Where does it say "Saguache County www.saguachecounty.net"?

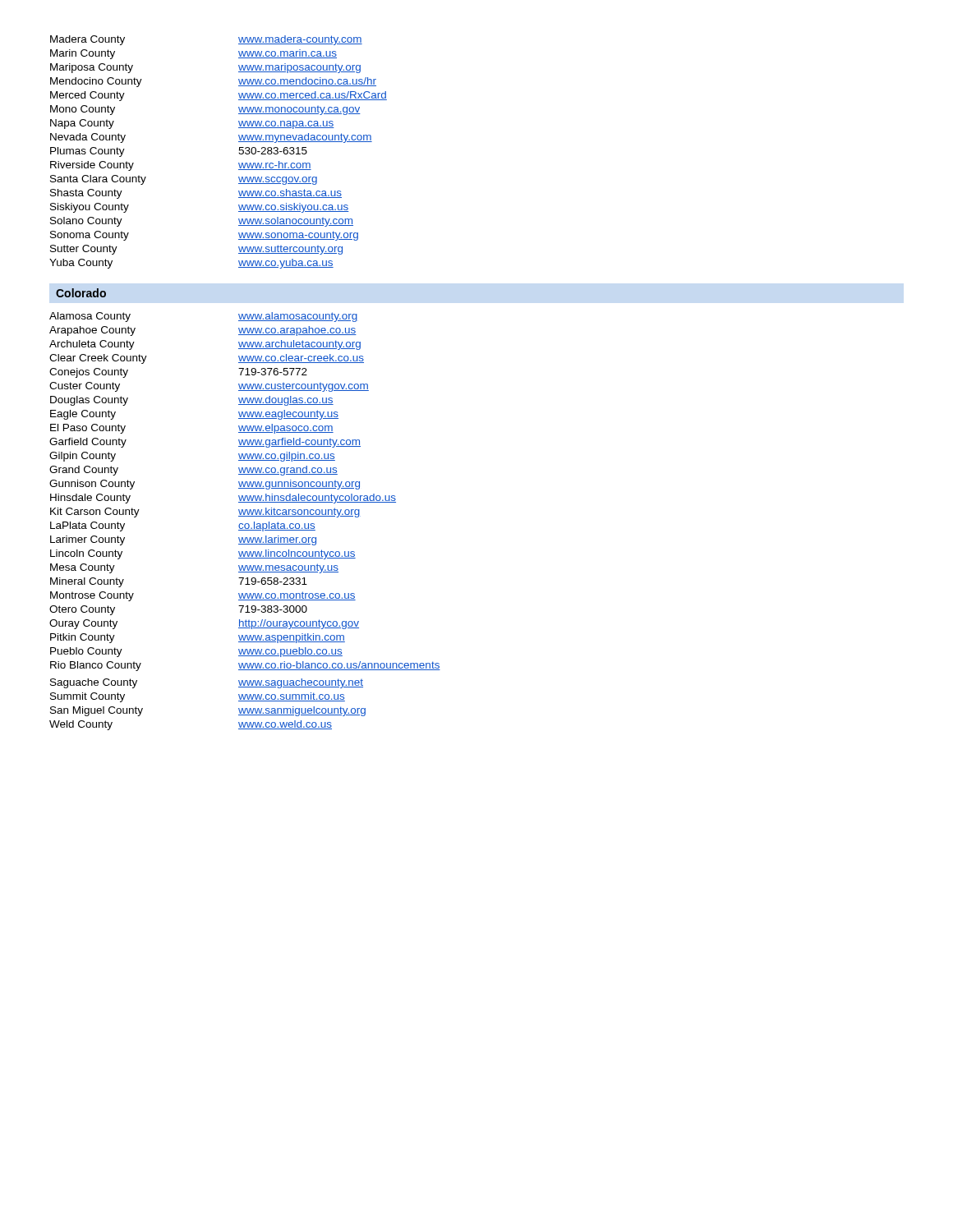tap(96, 683)
